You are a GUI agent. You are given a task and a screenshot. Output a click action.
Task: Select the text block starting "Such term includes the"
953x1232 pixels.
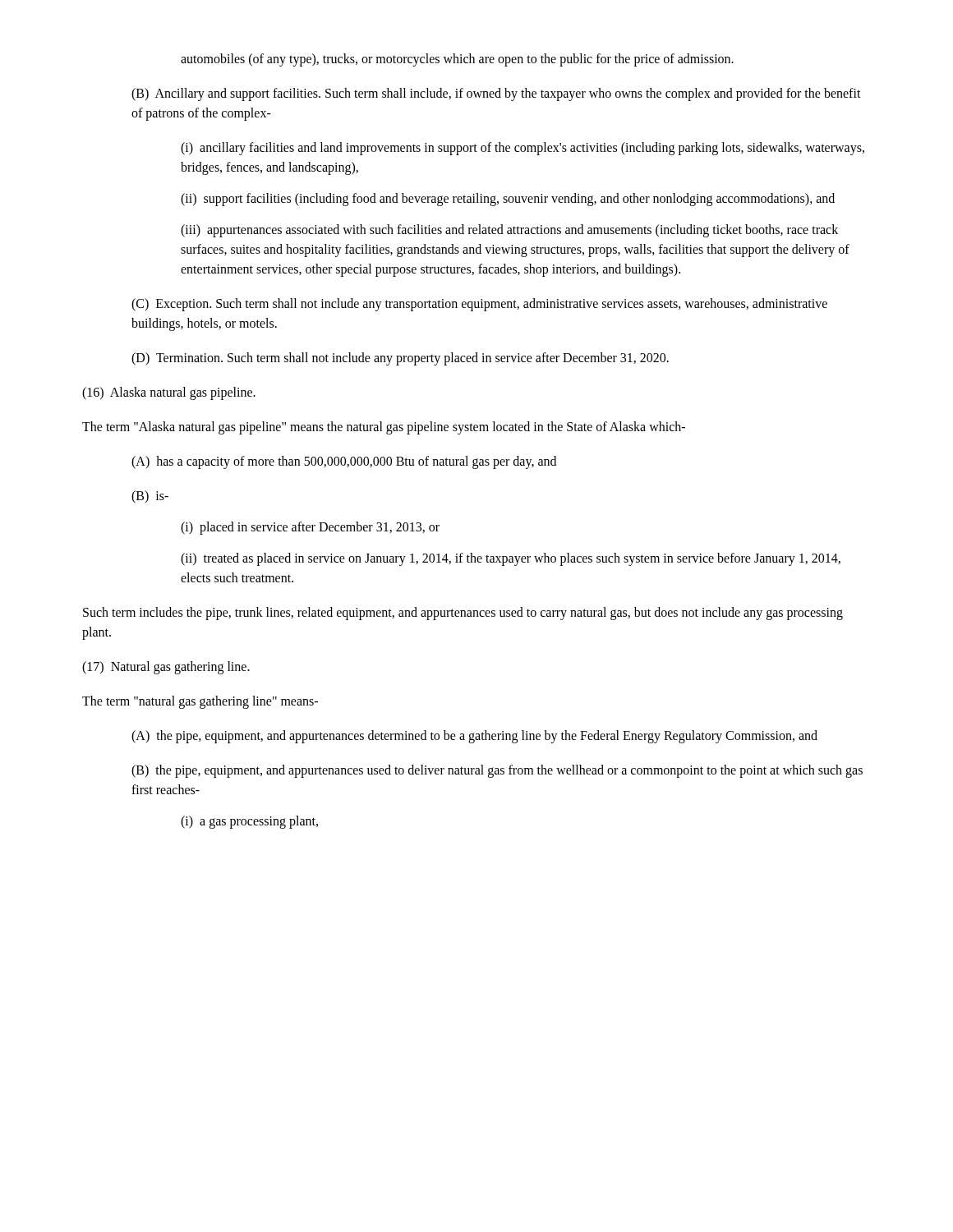pyautogui.click(x=462, y=622)
